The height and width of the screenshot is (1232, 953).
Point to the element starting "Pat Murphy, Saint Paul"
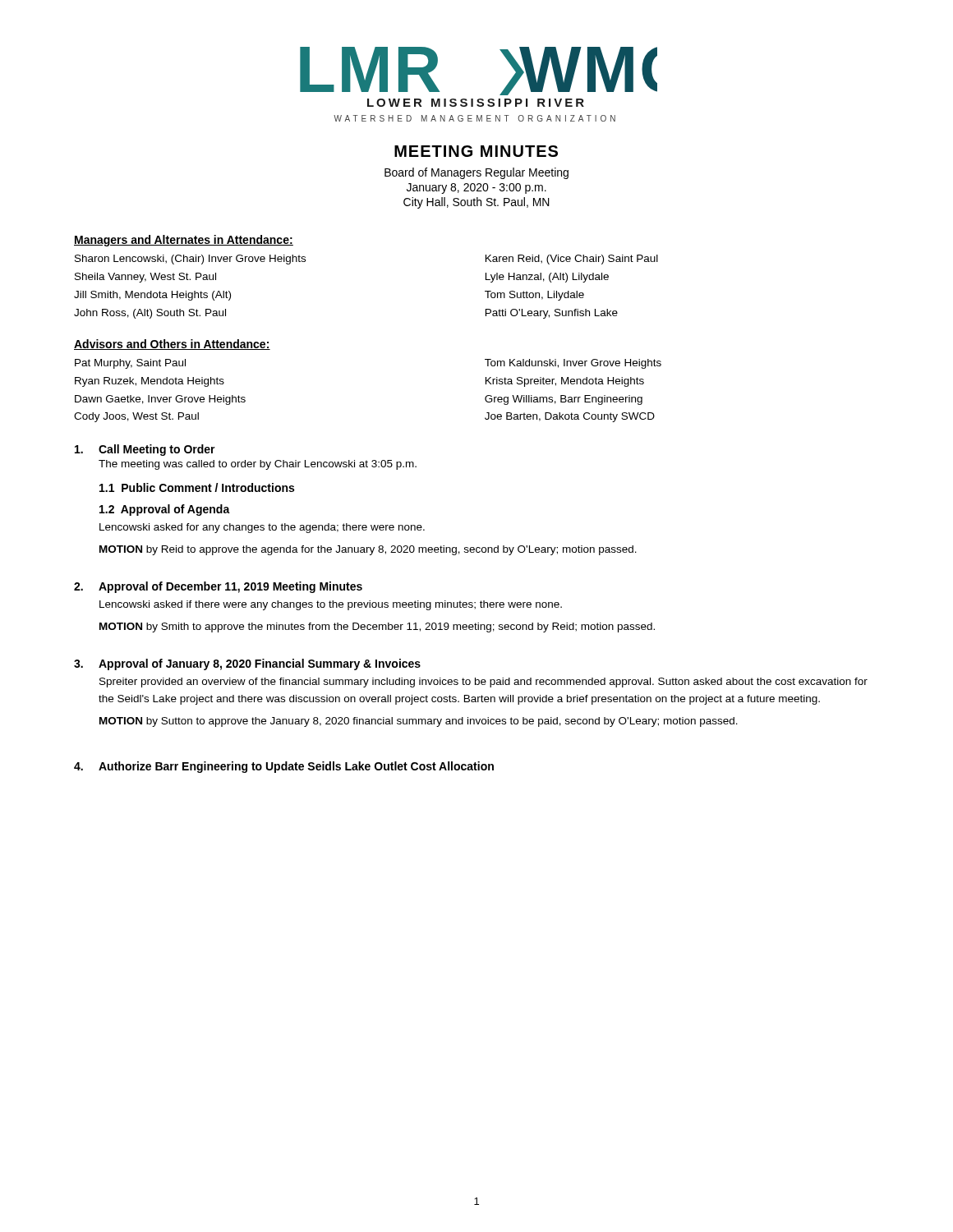click(130, 364)
